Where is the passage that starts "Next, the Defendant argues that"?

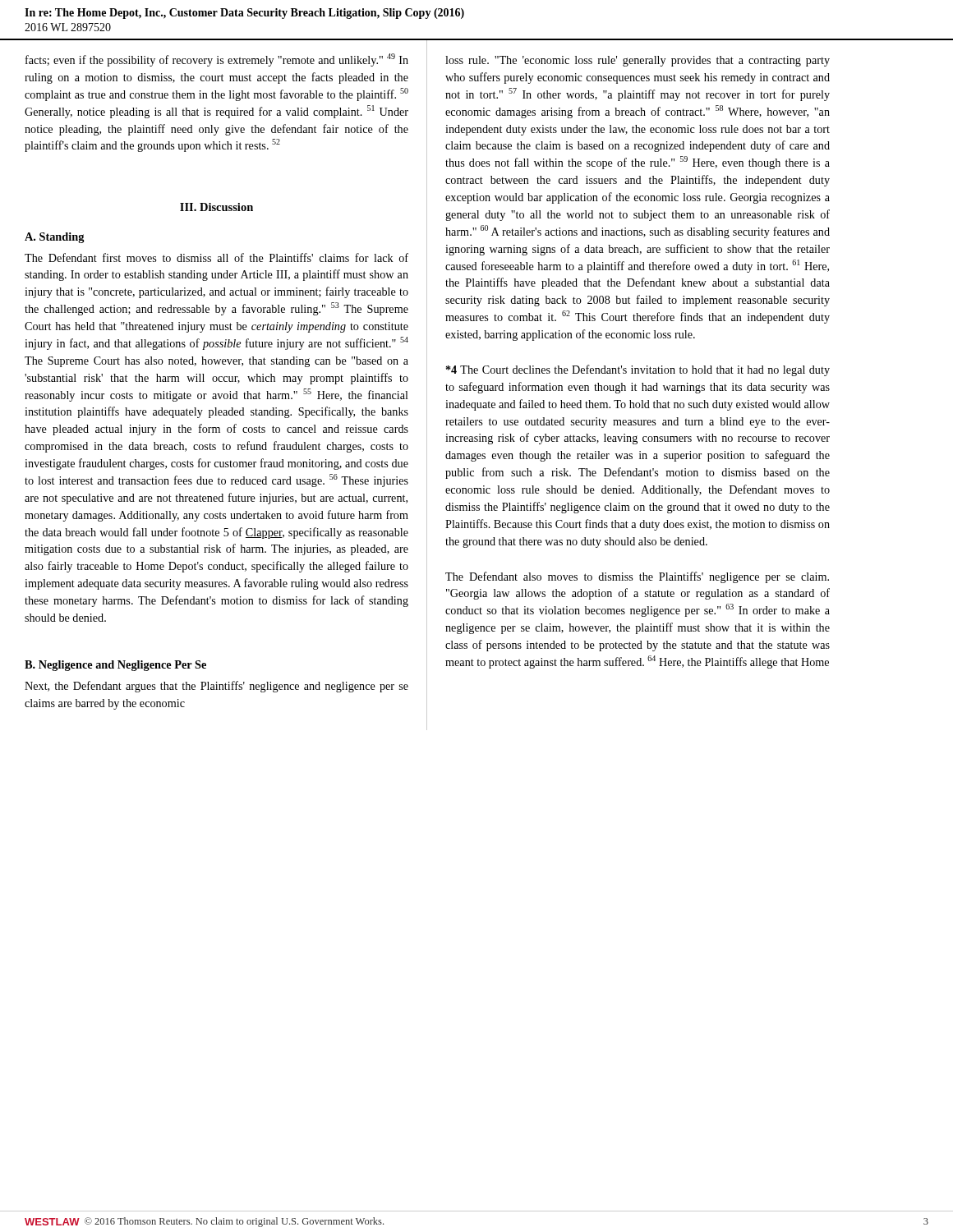coord(216,695)
